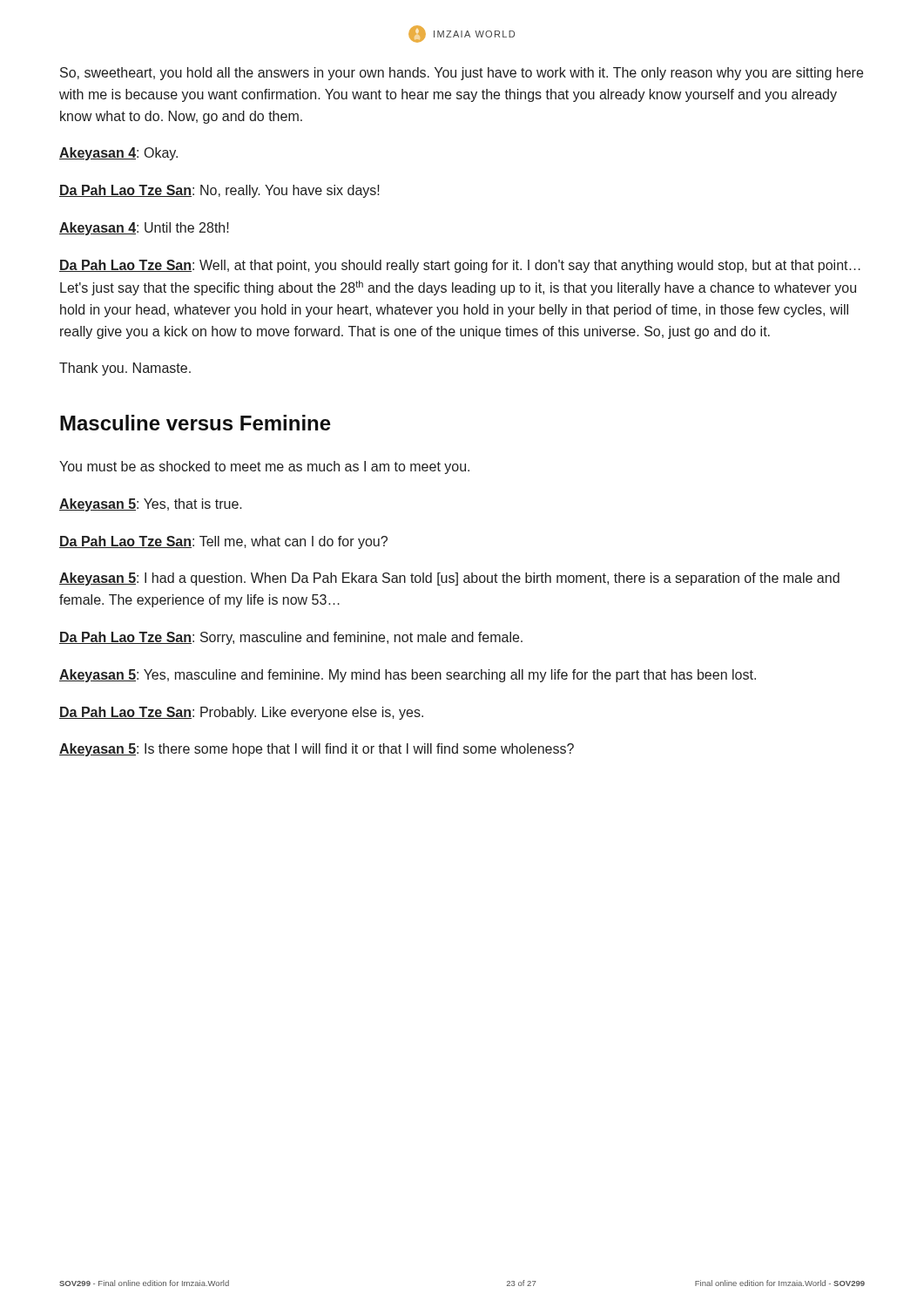Locate the text block containing "You must be as shocked to meet me"
This screenshot has width=924, height=1307.
[x=265, y=467]
